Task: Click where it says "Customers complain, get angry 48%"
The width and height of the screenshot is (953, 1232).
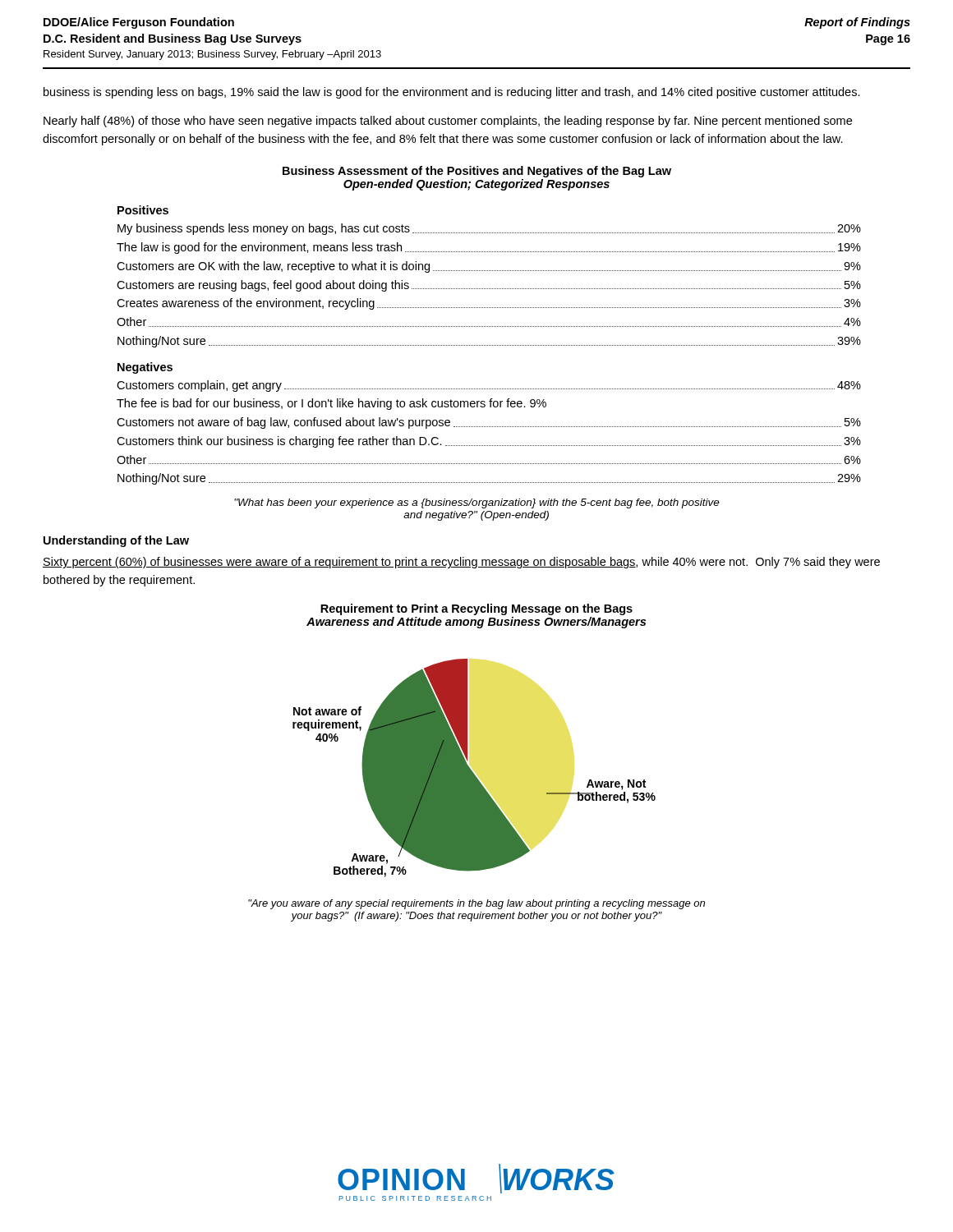Action: click(489, 386)
